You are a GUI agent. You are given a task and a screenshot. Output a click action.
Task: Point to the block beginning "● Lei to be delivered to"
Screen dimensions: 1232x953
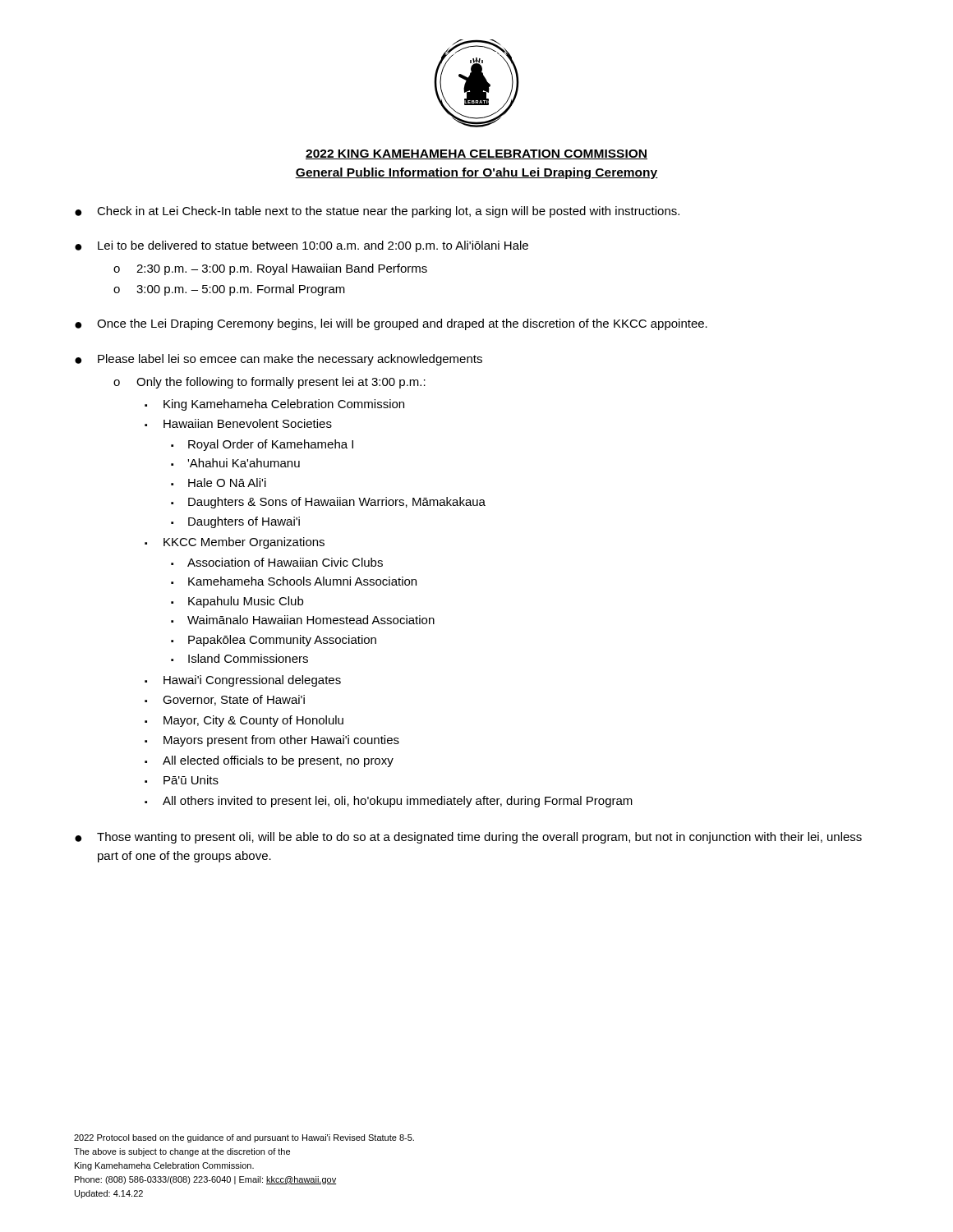point(302,246)
